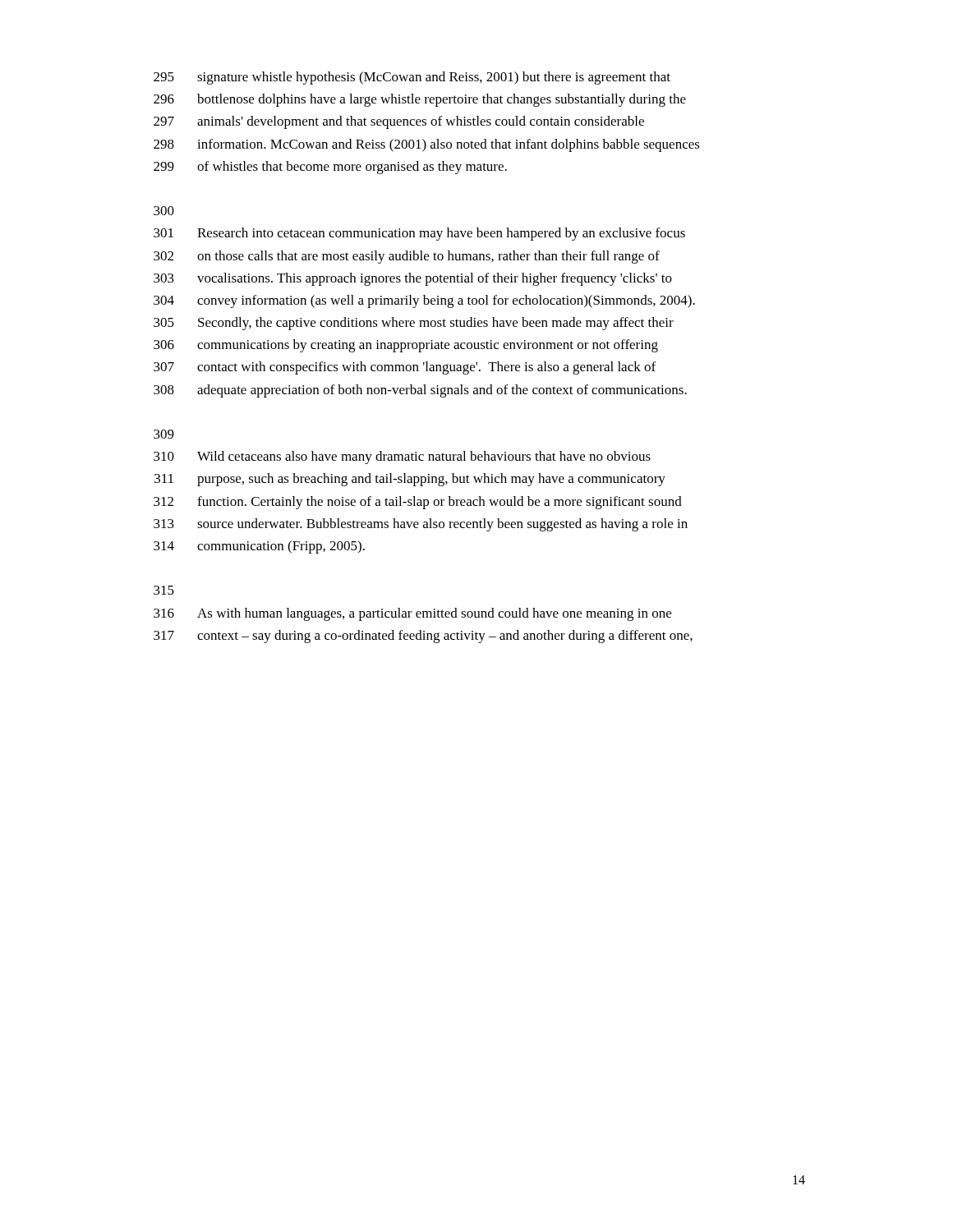Find the text block starting "305 Secondly, the captive conditions where most"

click(x=468, y=322)
